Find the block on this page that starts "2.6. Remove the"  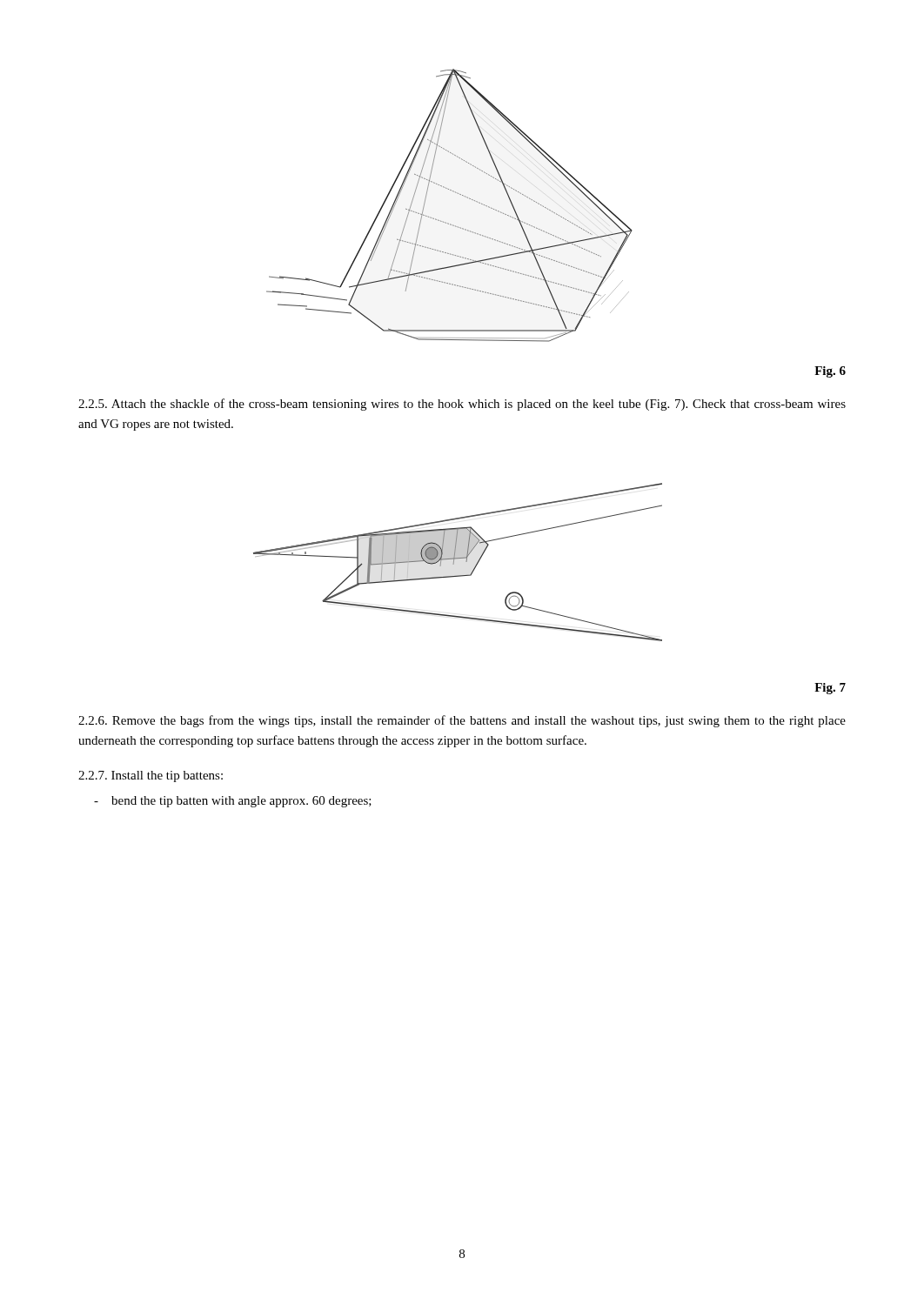click(x=462, y=730)
